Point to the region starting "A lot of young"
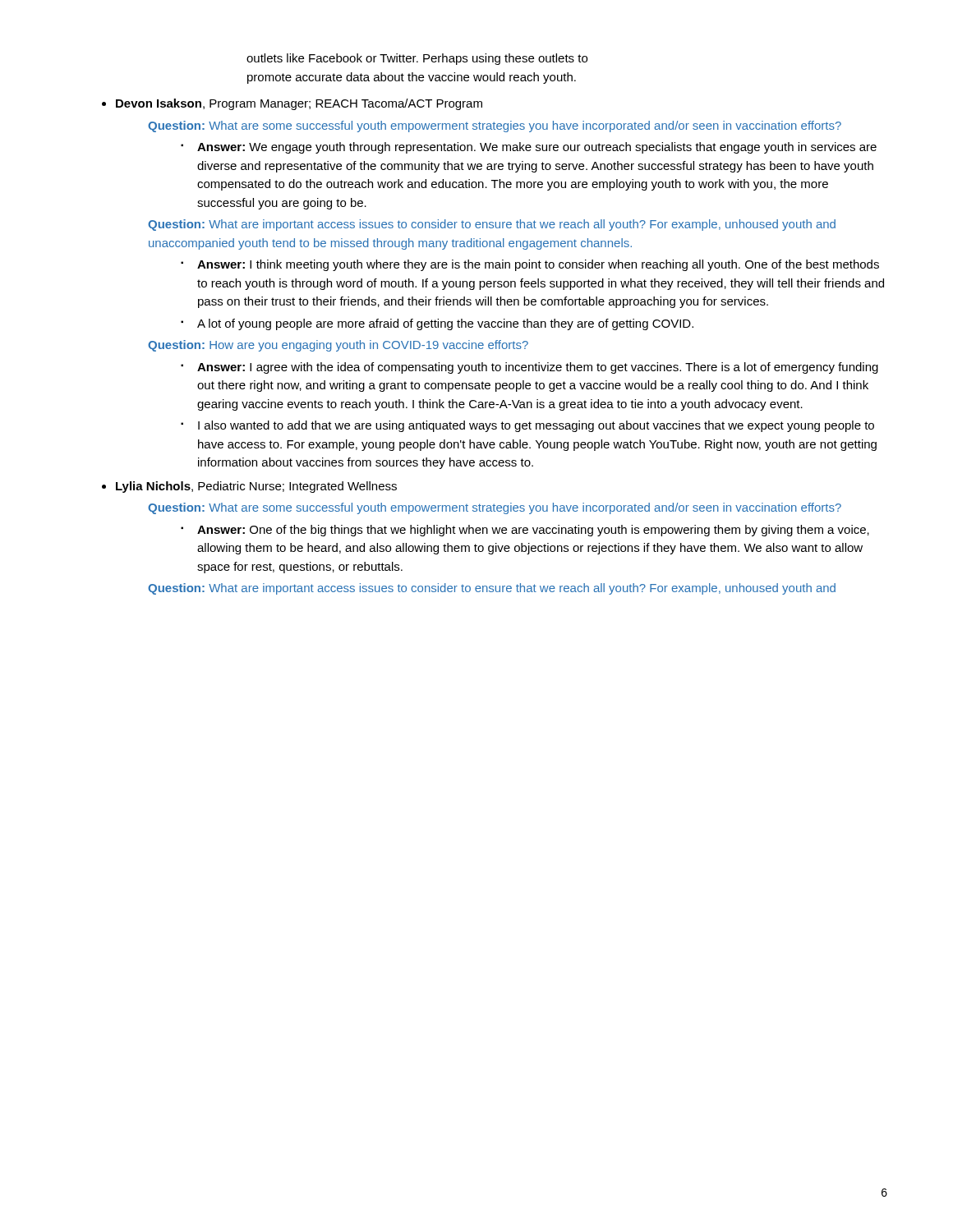The height and width of the screenshot is (1232, 953). [x=446, y=323]
